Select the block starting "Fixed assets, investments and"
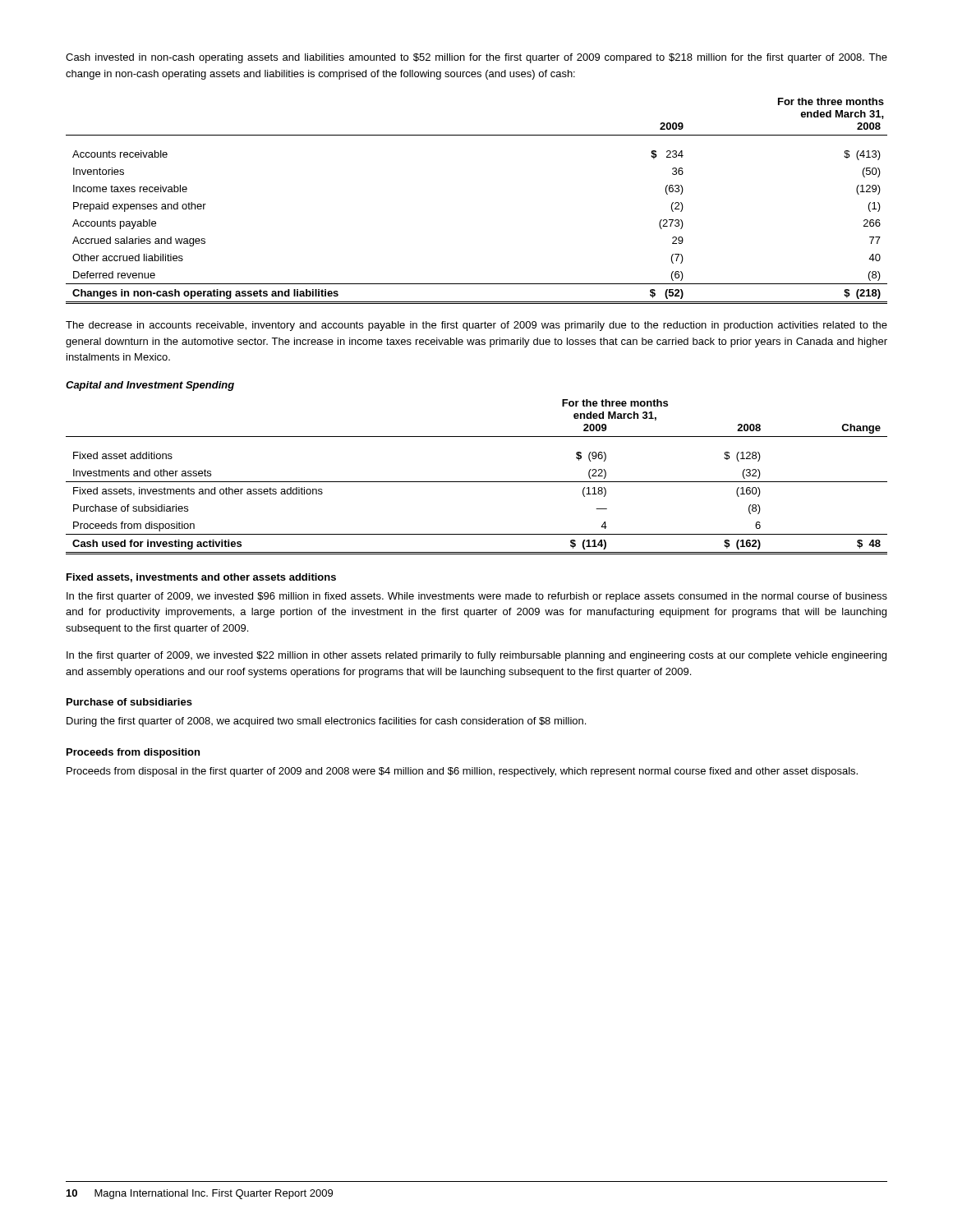953x1232 pixels. (x=201, y=577)
